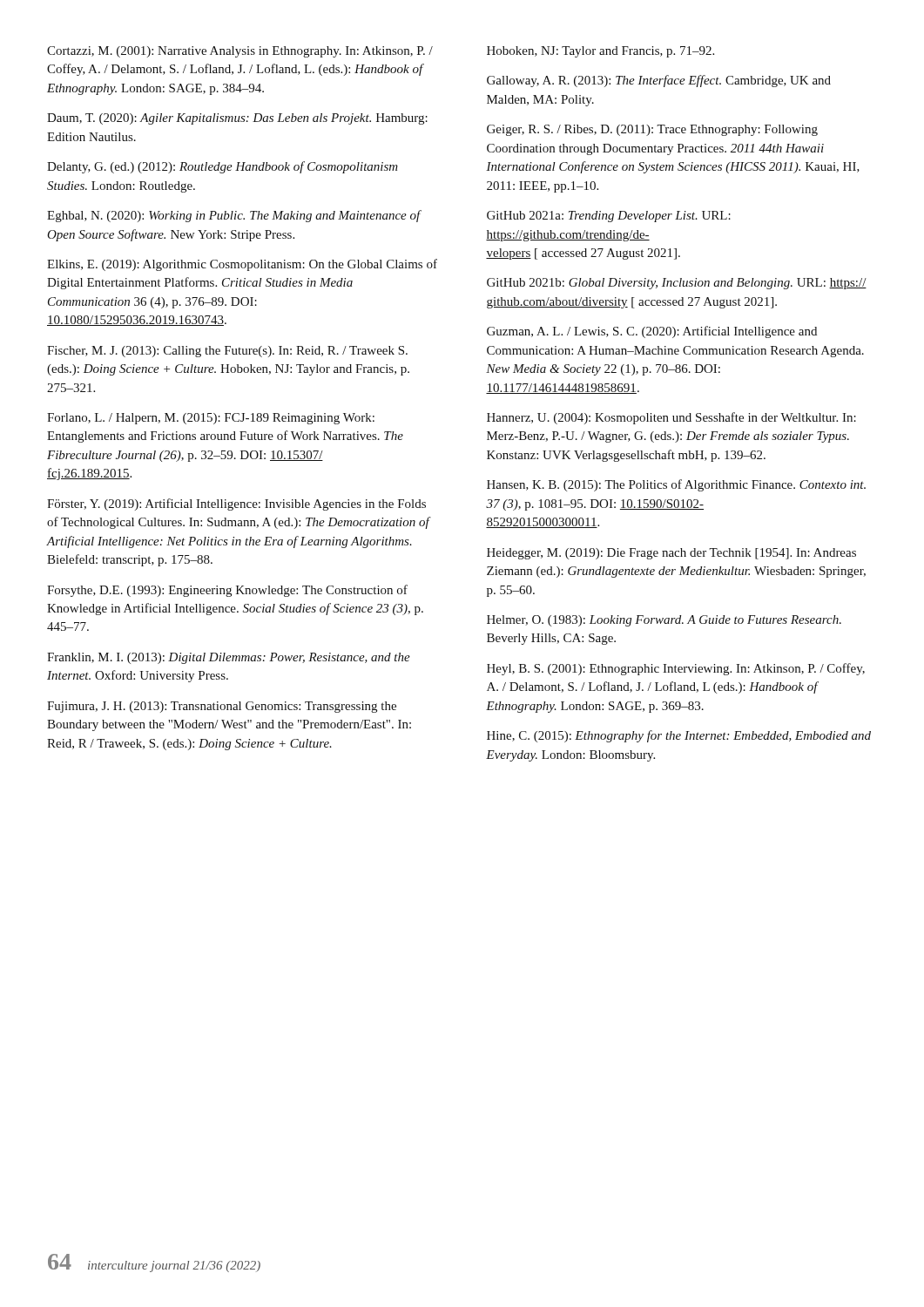Where is the passage that starts "Galloway, A. R. (2013): The"?

pyautogui.click(x=659, y=90)
